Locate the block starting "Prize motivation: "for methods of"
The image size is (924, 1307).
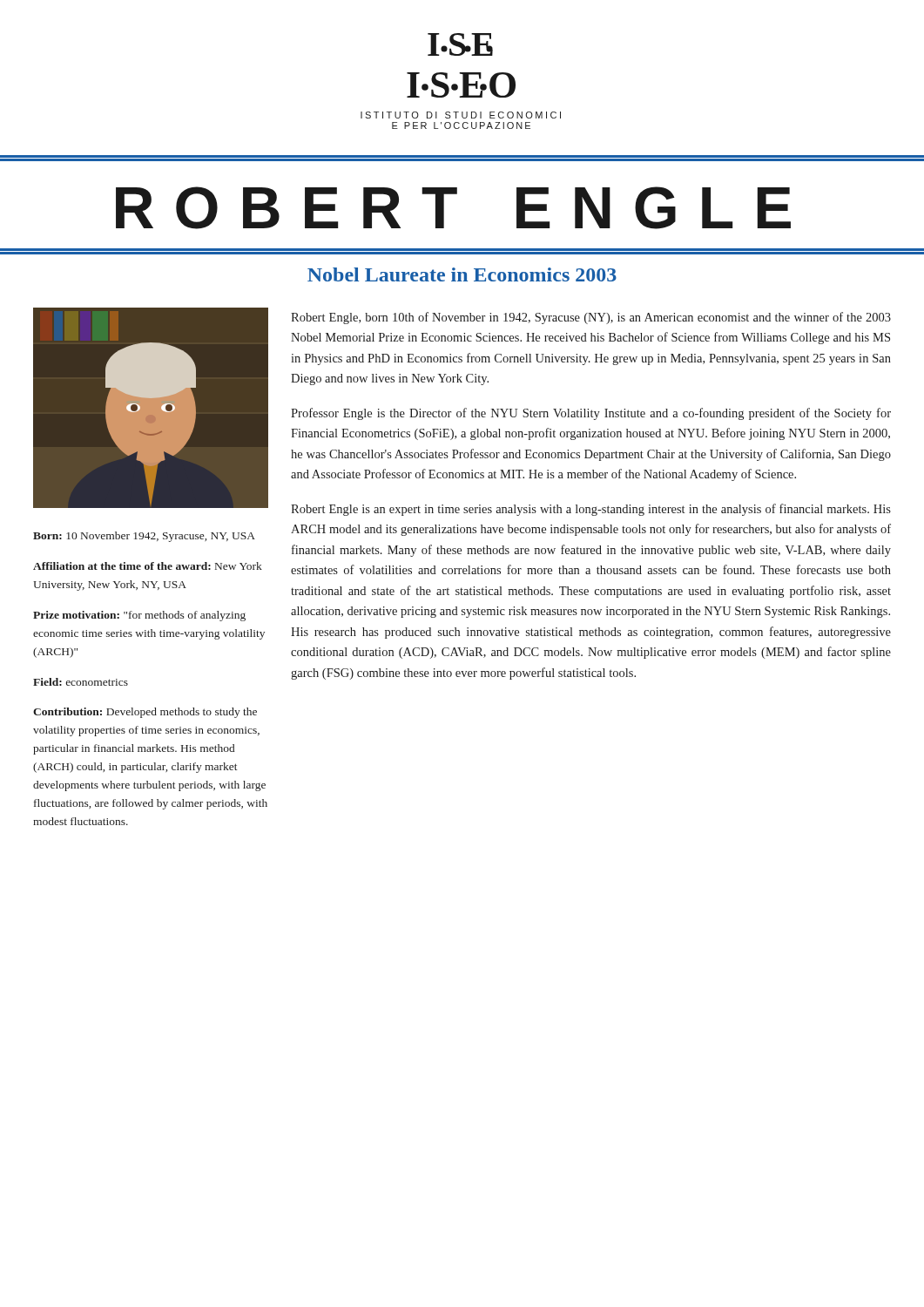[x=149, y=633]
